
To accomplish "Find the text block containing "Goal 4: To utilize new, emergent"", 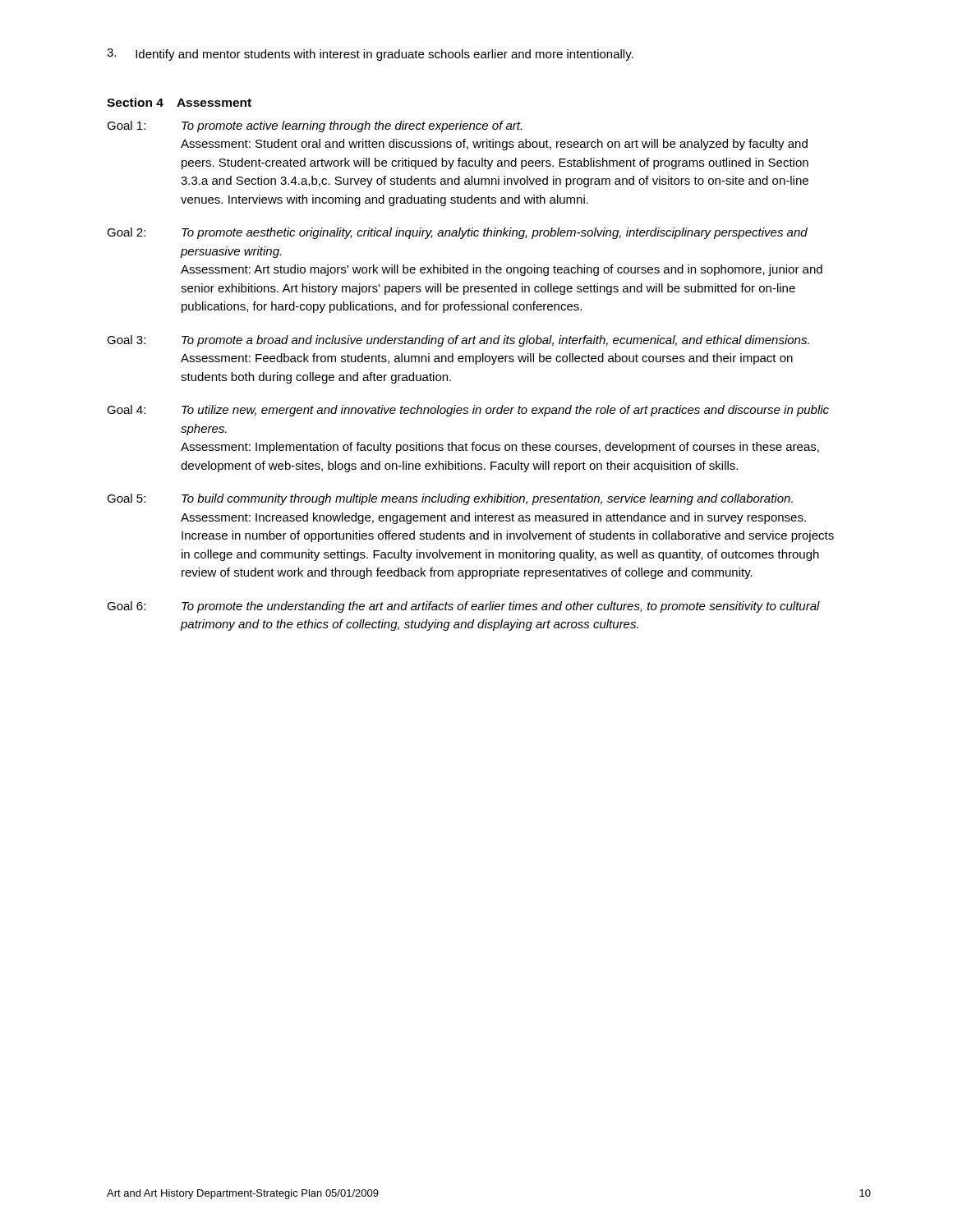I will pos(472,445).
